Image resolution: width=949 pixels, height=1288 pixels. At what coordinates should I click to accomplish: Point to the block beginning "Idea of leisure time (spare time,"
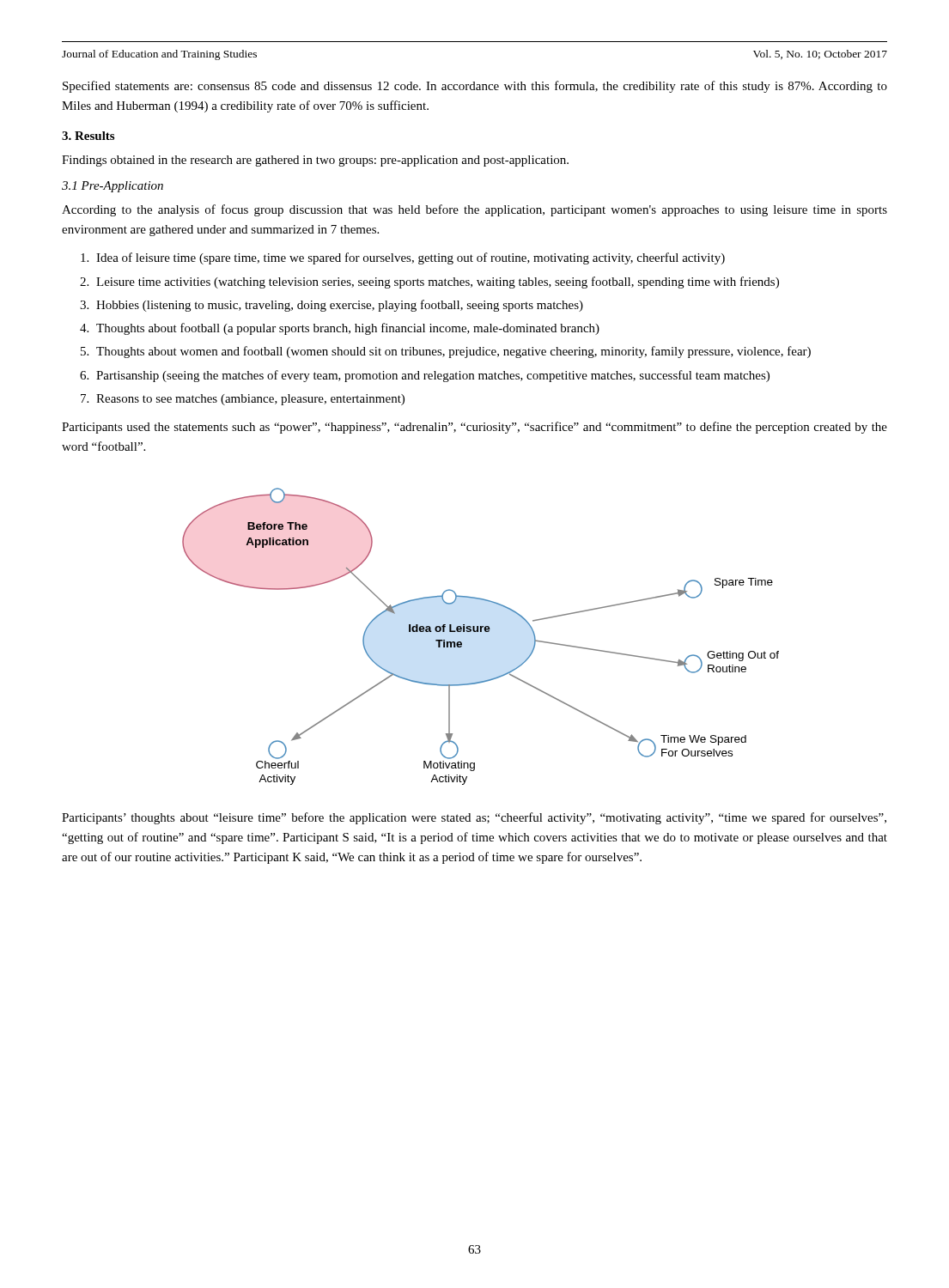point(411,258)
